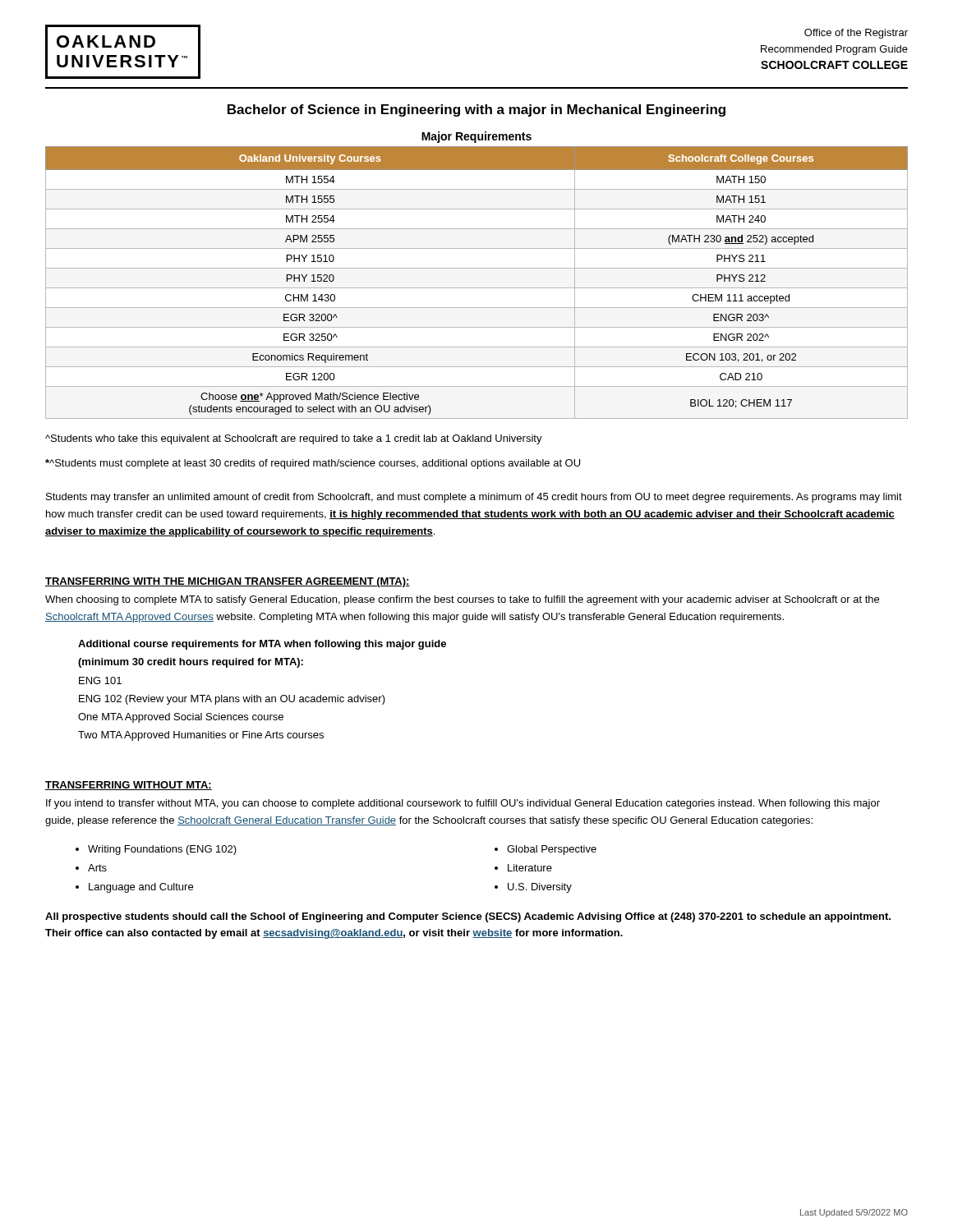Point to the text starting "Language and Culture"
This screenshot has height=1232, width=953.
pos(141,887)
